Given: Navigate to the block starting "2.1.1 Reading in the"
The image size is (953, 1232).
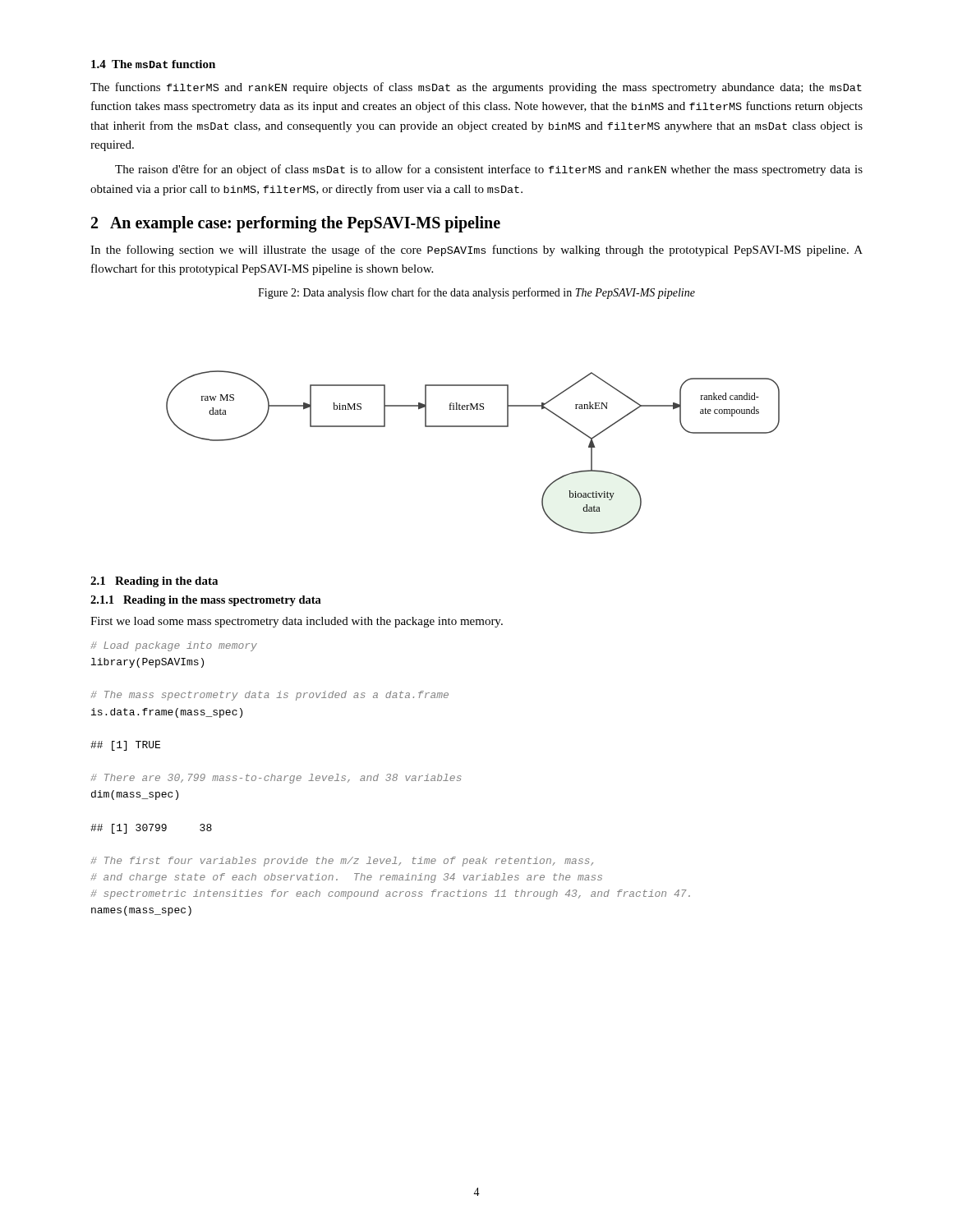Looking at the screenshot, I should click(206, 599).
